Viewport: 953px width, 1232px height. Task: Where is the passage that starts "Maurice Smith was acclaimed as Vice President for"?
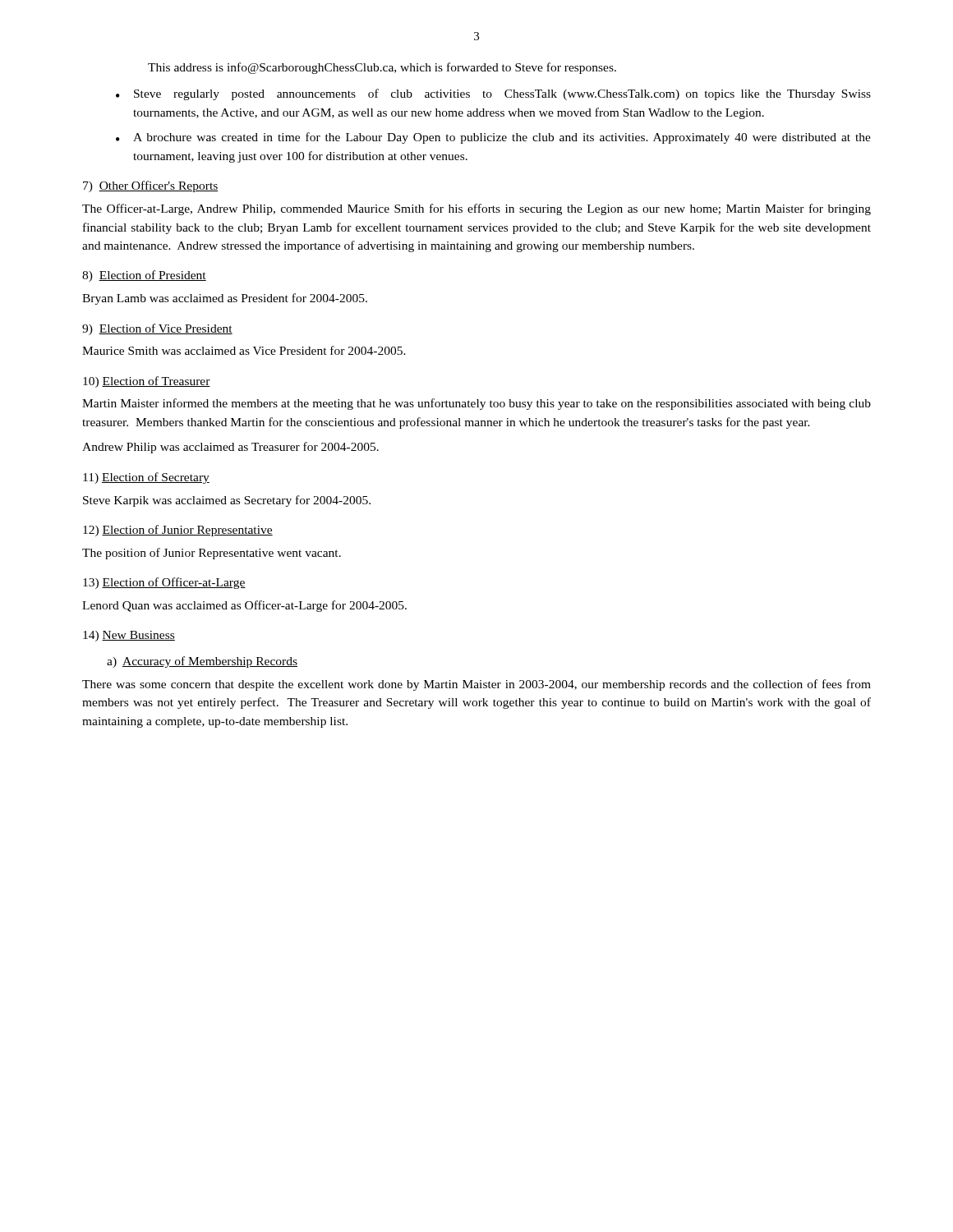pos(244,351)
